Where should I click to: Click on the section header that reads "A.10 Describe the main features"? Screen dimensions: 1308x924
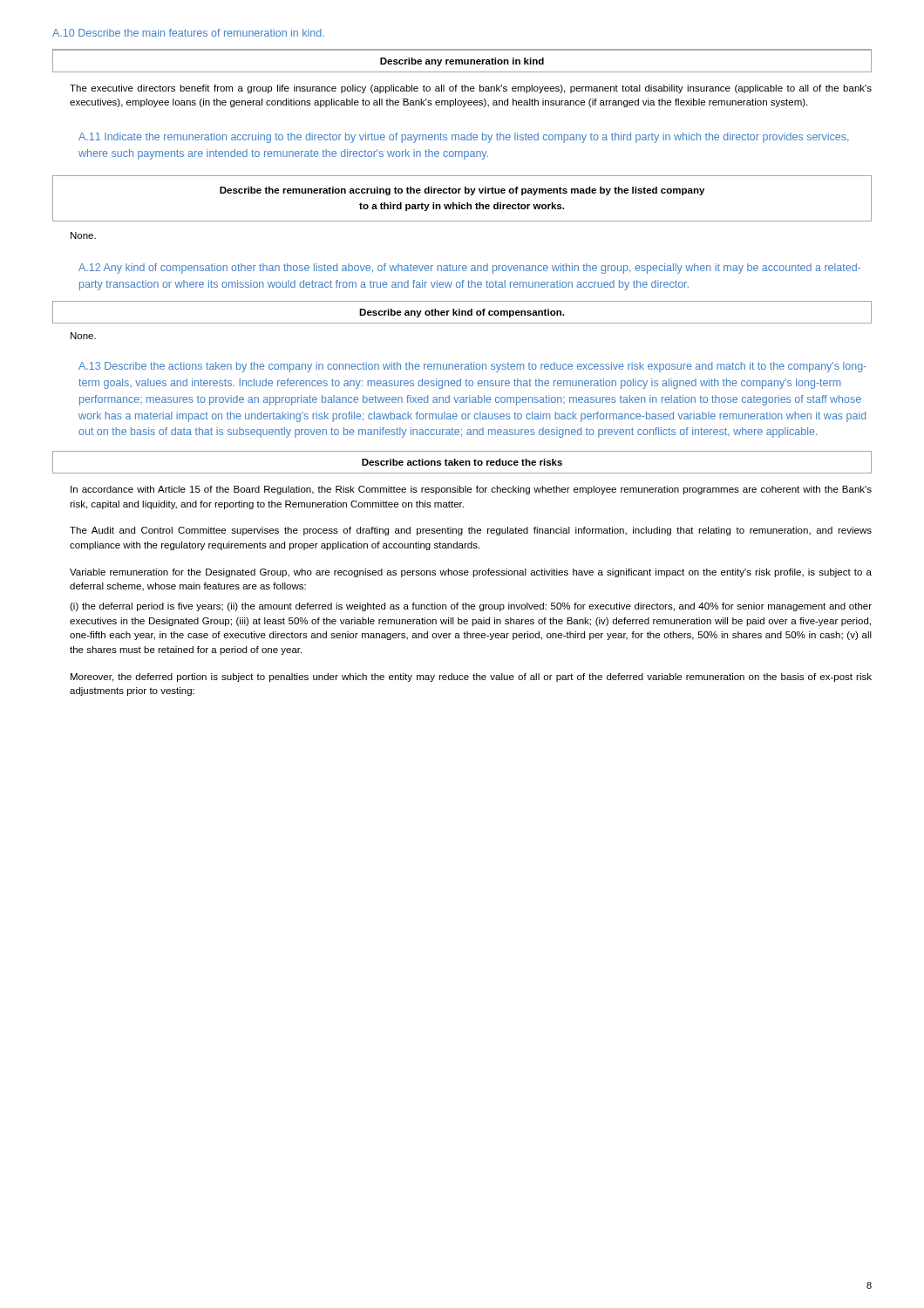(x=189, y=33)
